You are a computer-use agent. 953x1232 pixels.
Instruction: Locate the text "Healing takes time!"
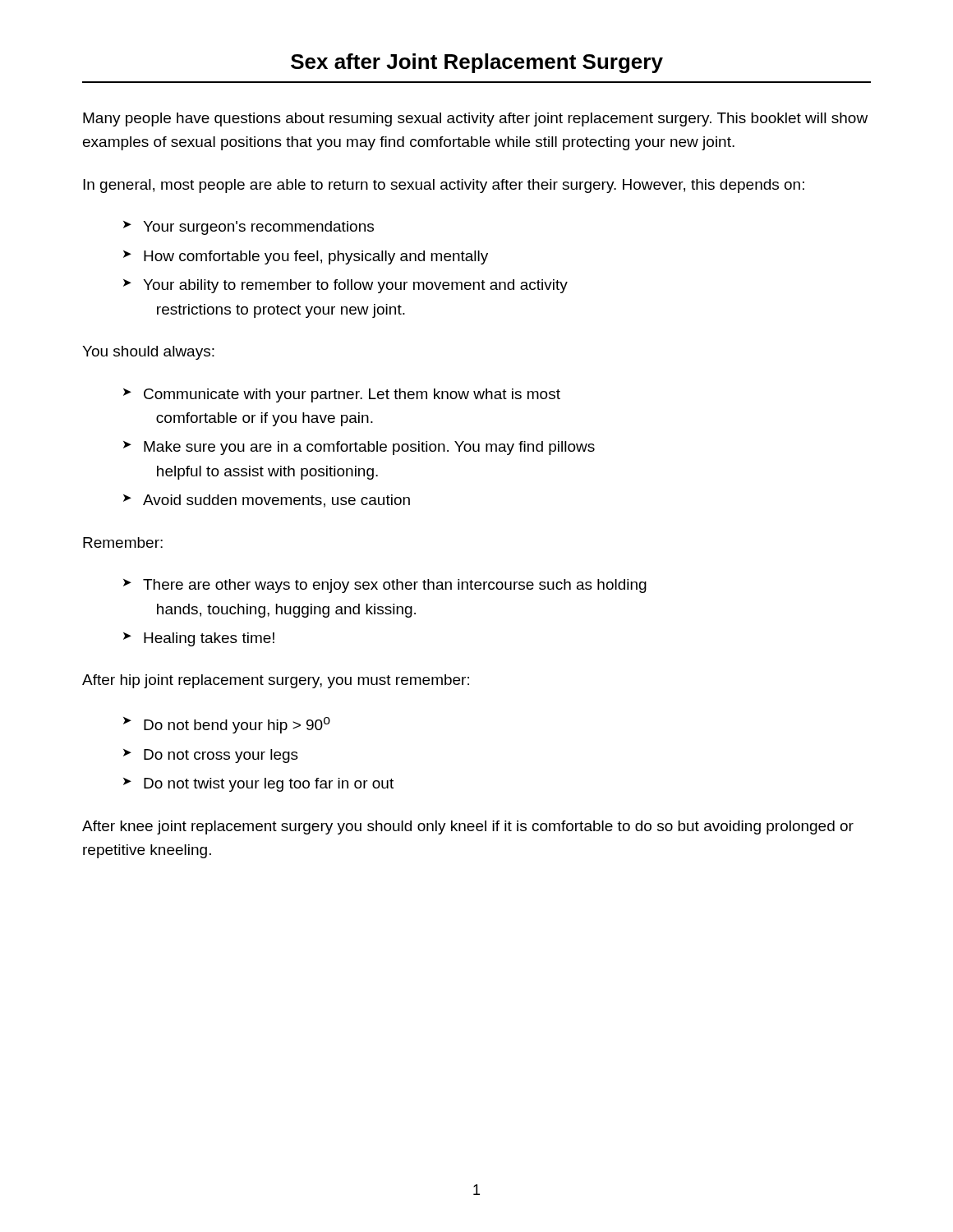pos(209,638)
